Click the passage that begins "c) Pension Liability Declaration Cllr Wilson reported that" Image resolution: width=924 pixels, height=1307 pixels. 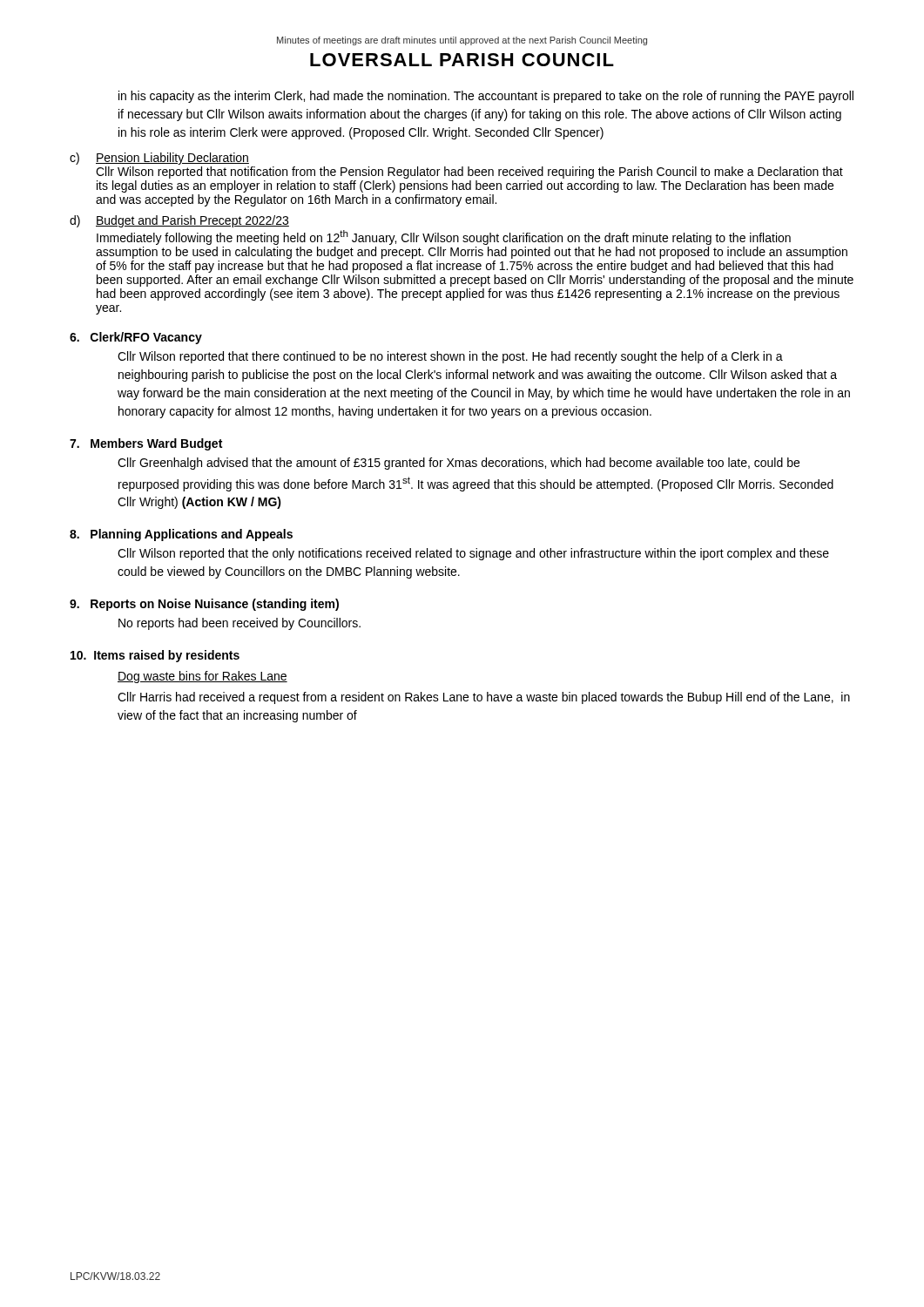(x=462, y=179)
